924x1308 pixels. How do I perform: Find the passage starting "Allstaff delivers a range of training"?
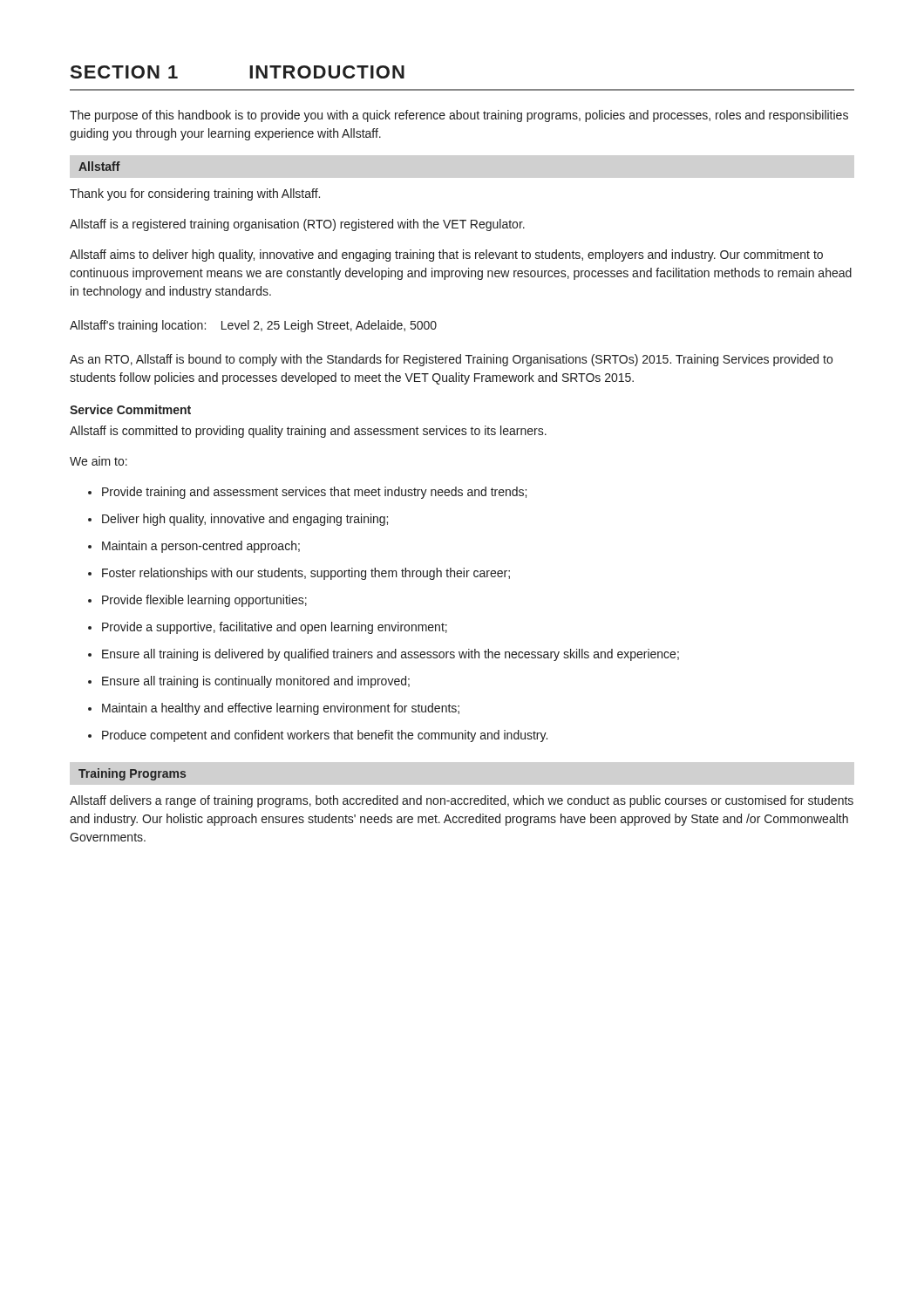[x=462, y=819]
